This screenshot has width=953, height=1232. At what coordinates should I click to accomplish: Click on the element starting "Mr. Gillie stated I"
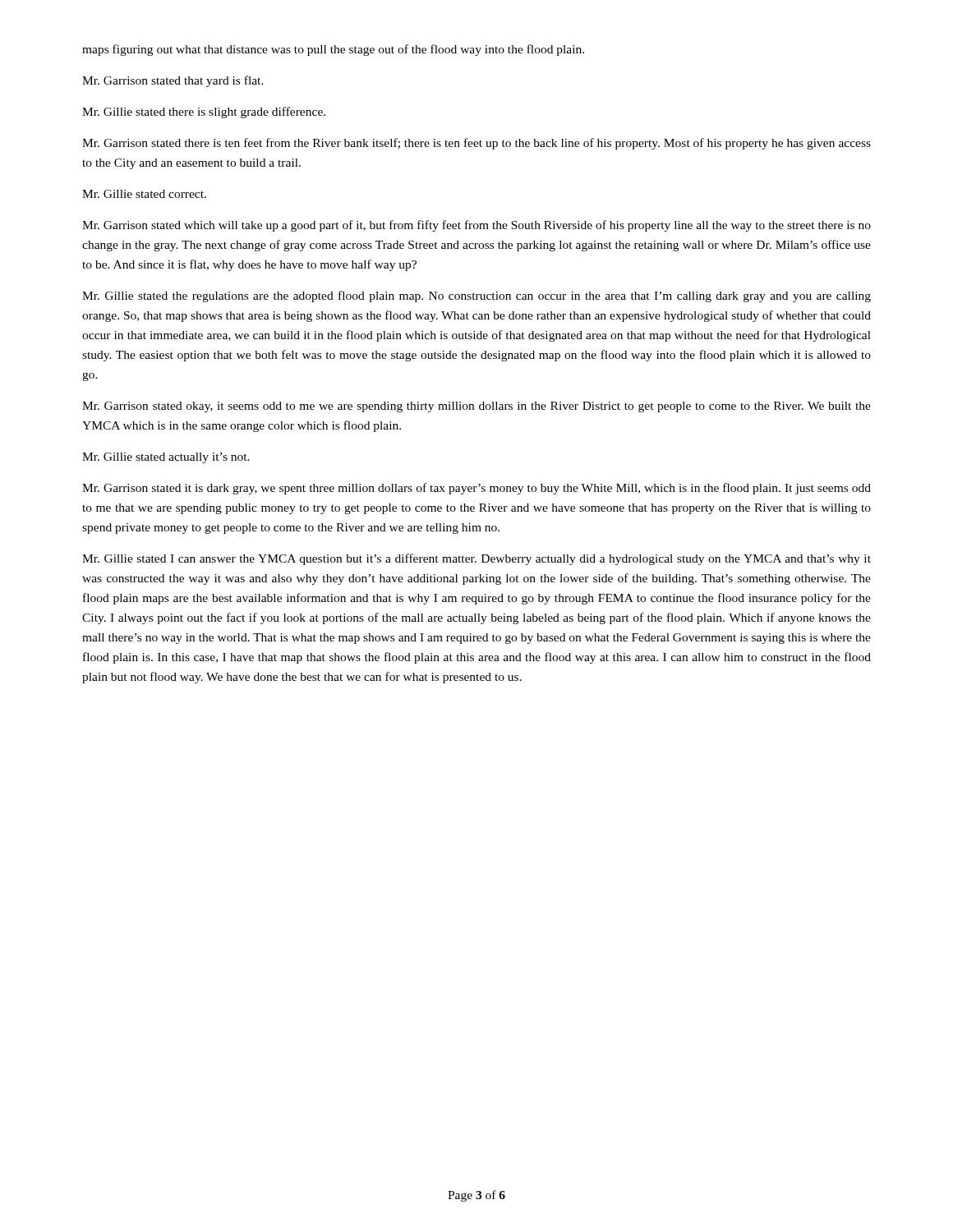click(476, 617)
